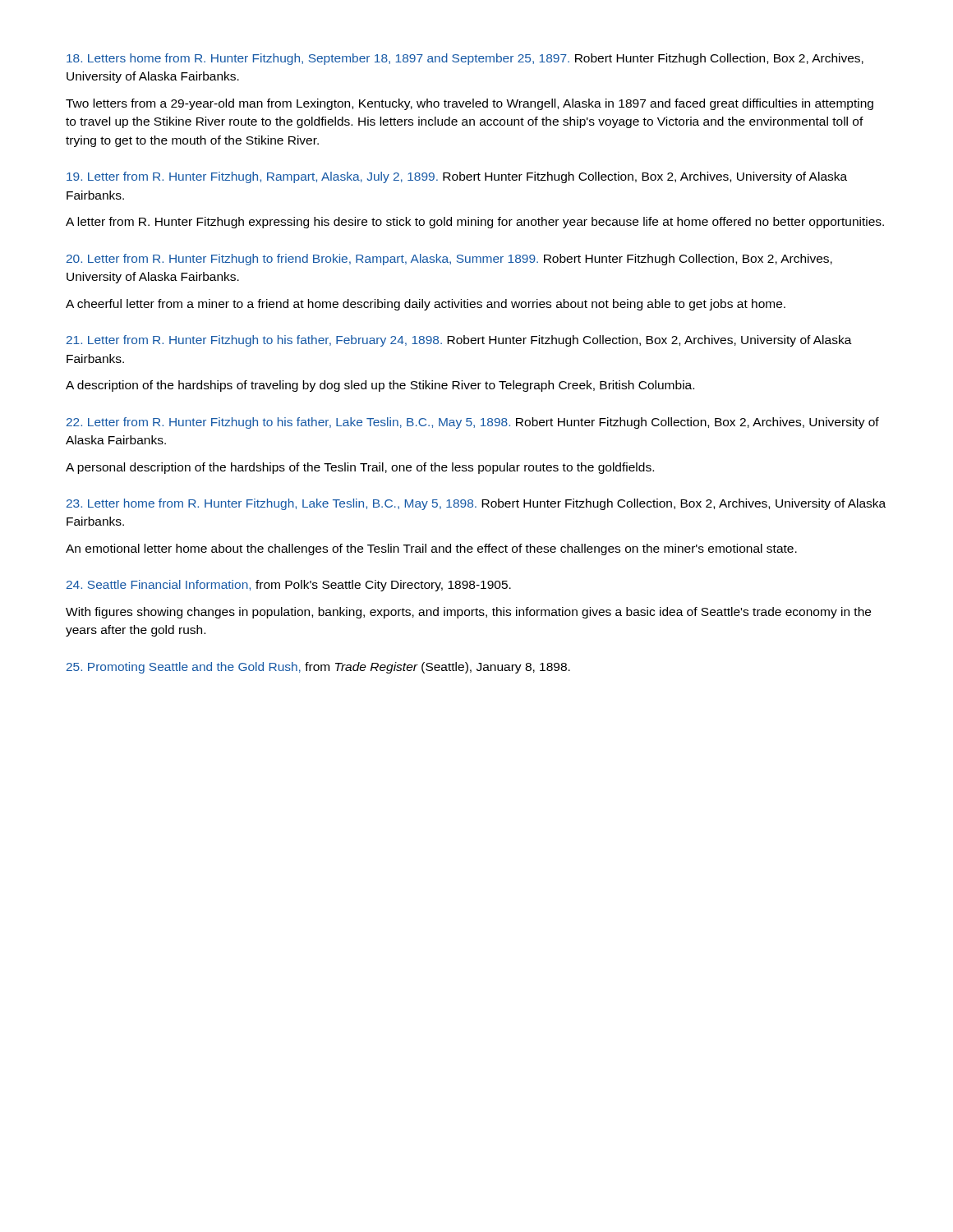Find the block on this page that starts "23. Letter home from R. Hunter Fitzhugh,"
953x1232 pixels.
tap(476, 504)
